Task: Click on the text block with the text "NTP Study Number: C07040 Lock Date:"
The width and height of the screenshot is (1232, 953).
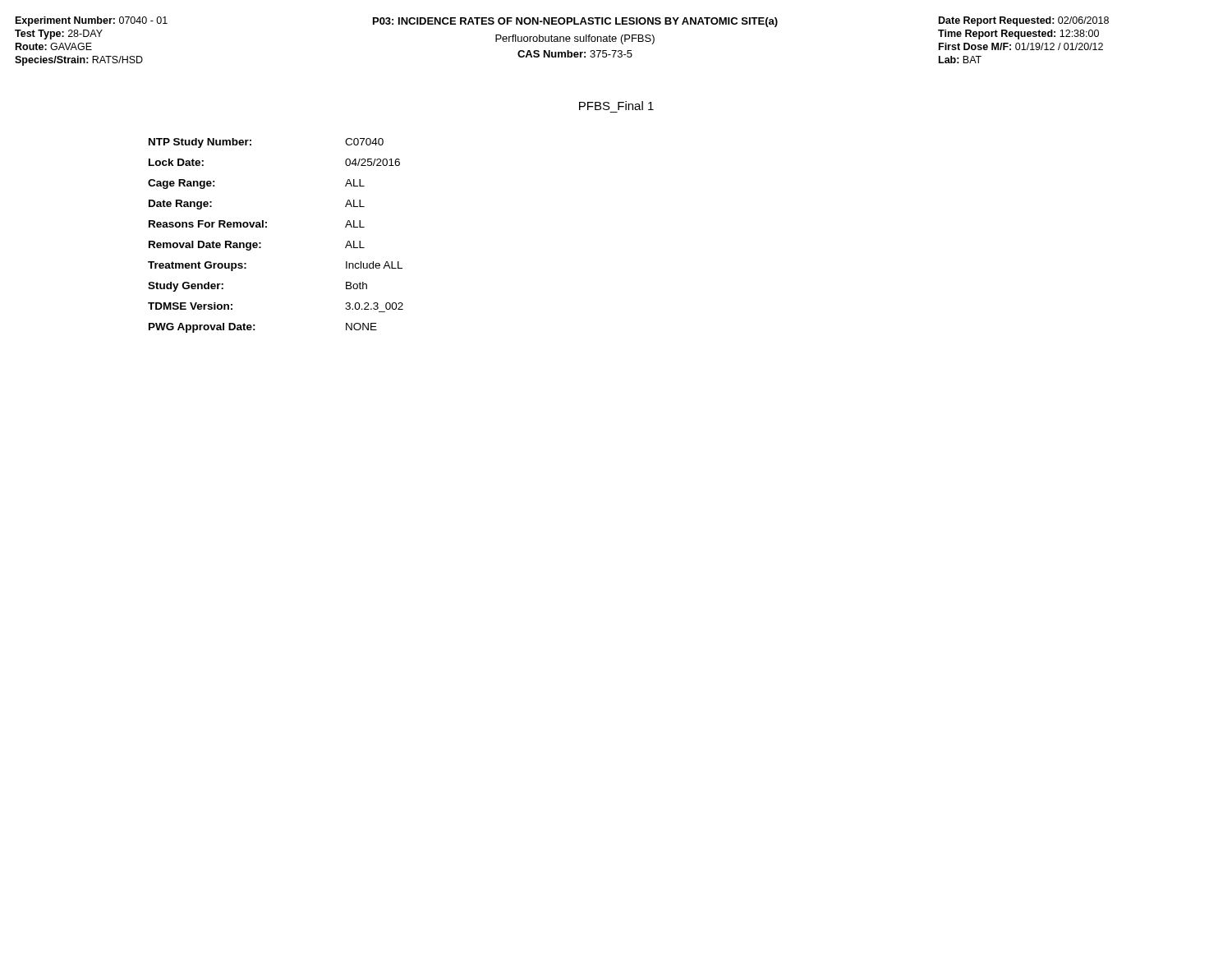Action: pyautogui.click(x=361, y=234)
